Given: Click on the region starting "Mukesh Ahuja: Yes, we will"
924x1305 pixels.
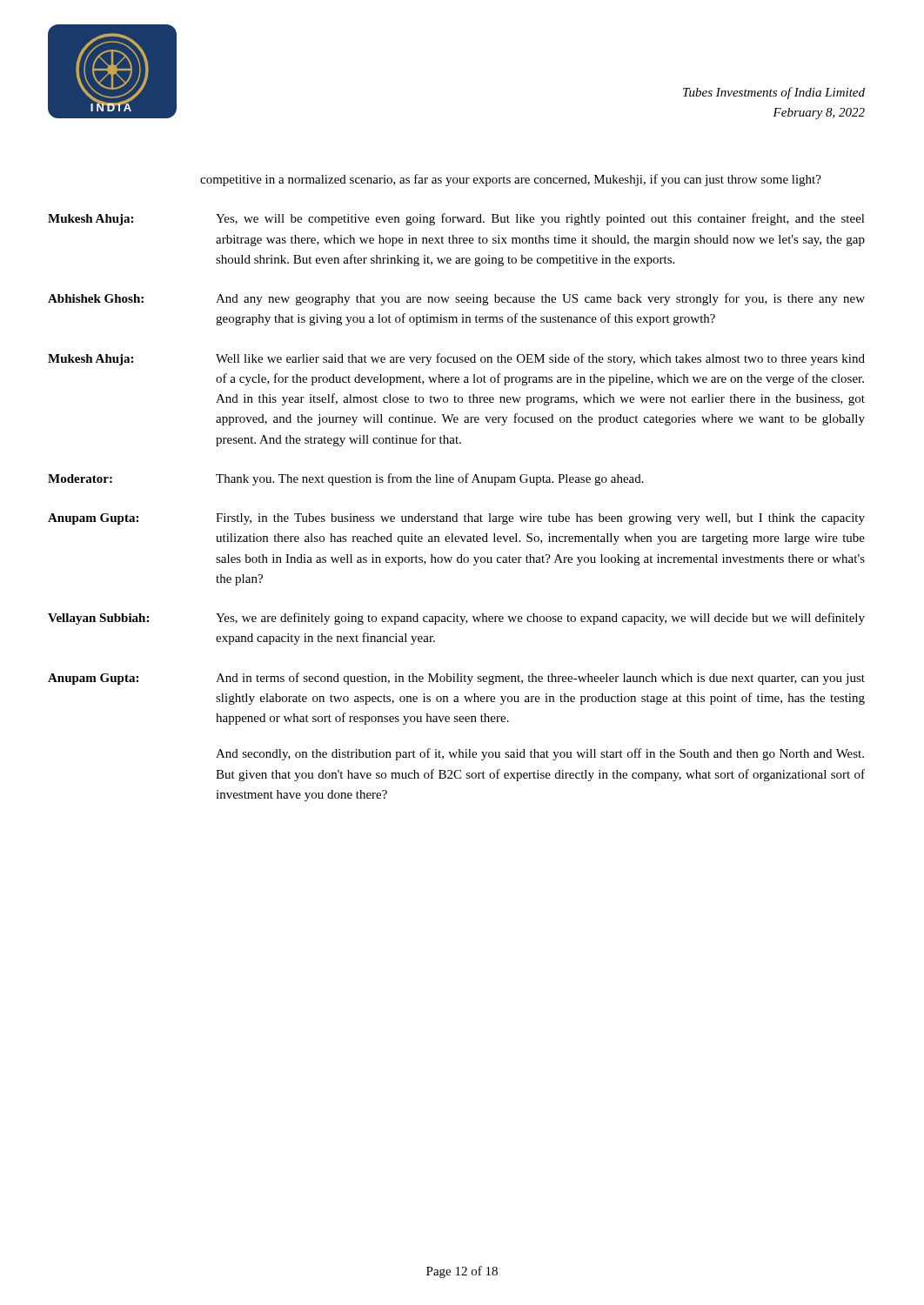Looking at the screenshot, I should pos(456,239).
